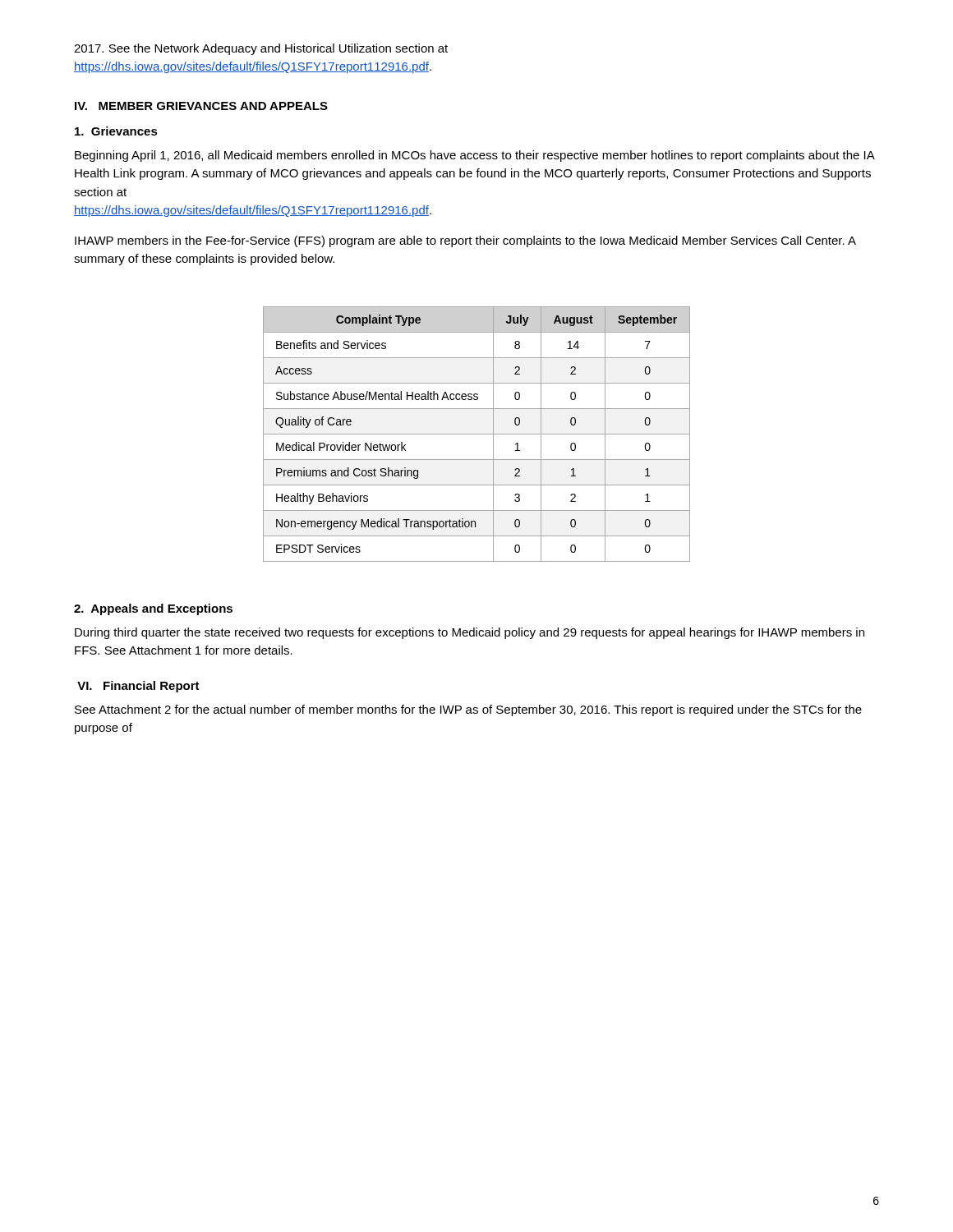This screenshot has width=953, height=1232.
Task: Find the section header with the text "VI. Financial Report"
Action: tap(137, 685)
